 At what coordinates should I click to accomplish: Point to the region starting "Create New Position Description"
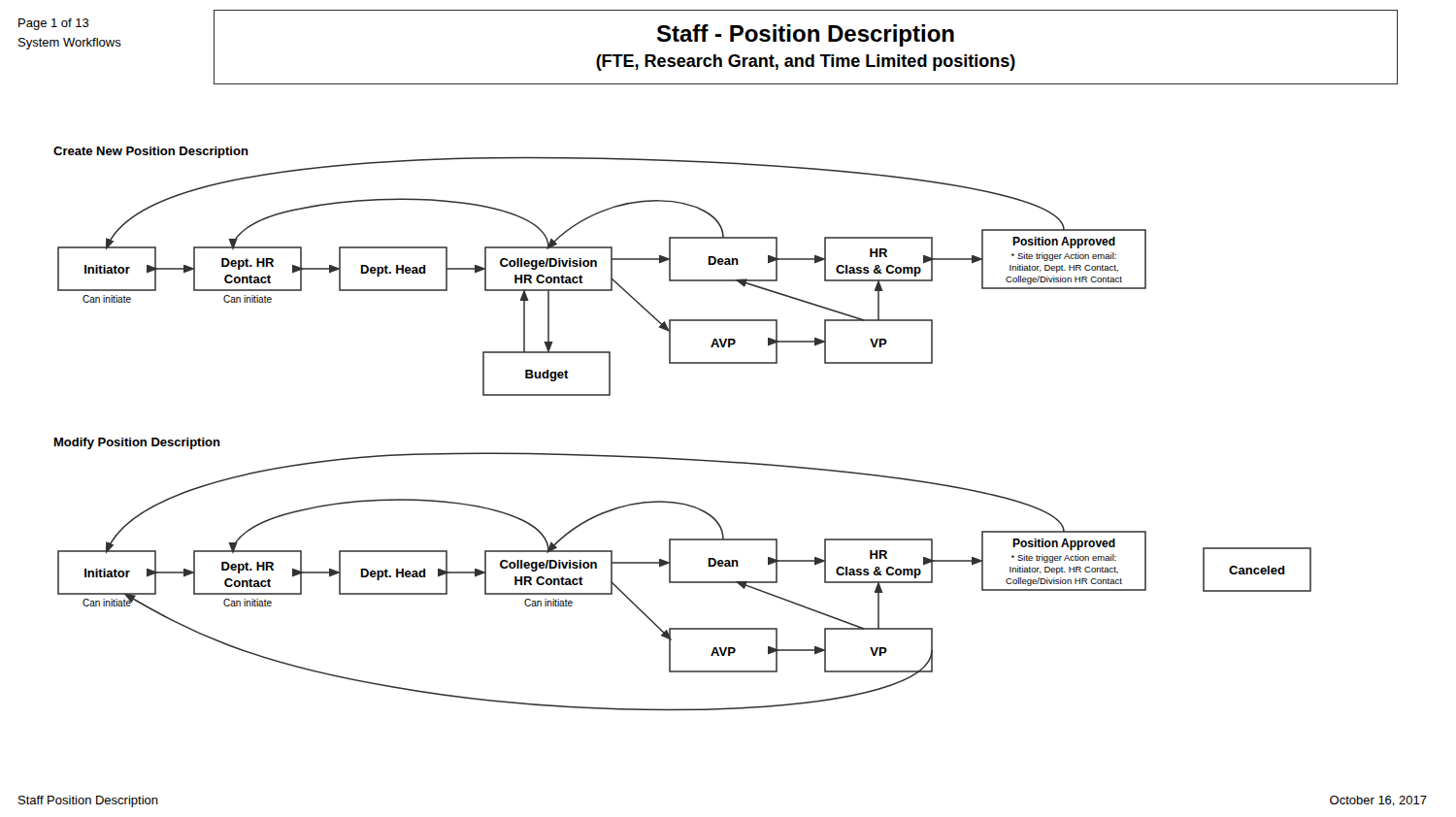pos(151,151)
